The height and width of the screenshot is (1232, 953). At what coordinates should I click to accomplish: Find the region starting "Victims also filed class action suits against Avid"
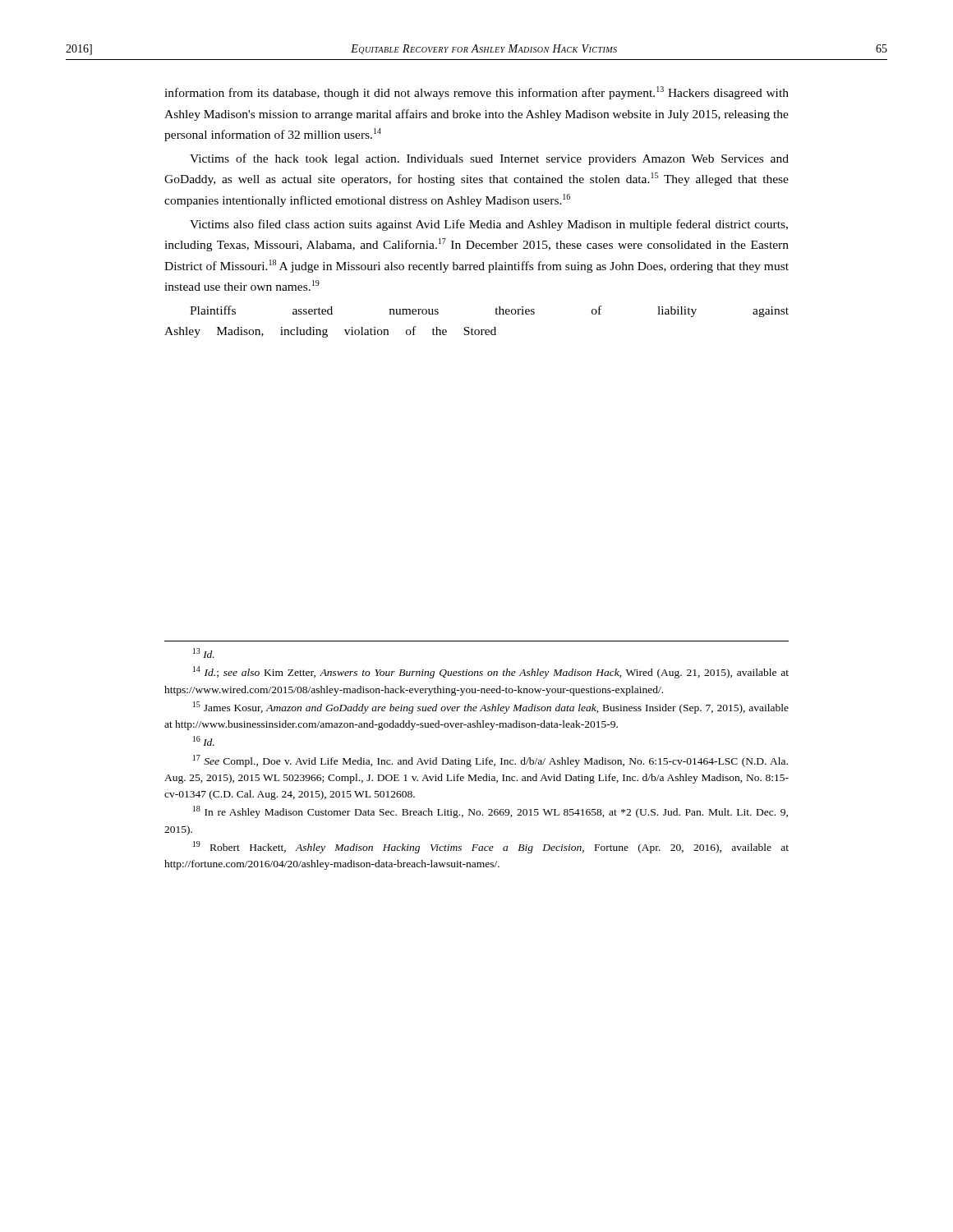point(476,255)
